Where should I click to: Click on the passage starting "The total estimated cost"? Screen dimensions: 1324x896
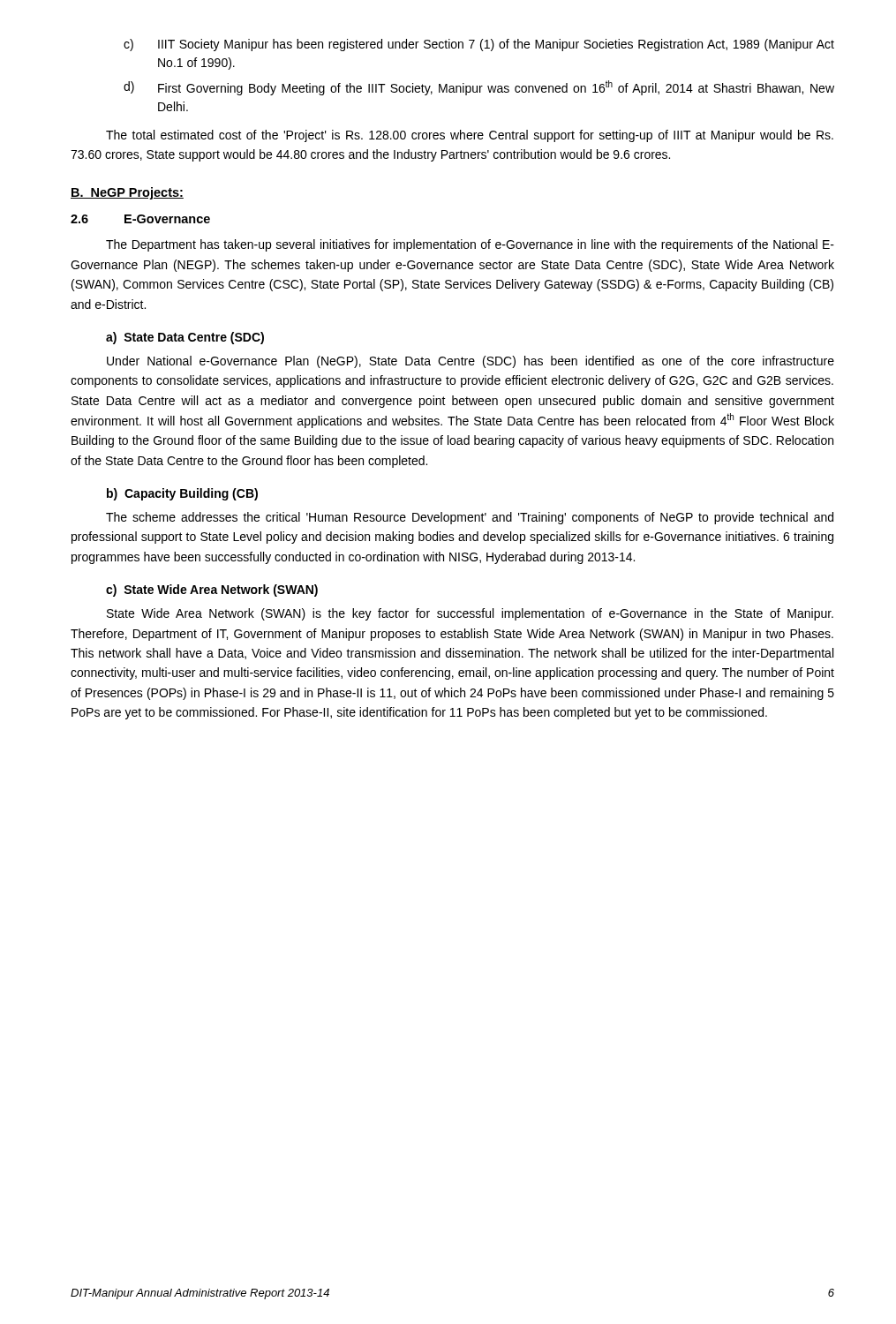pos(452,145)
